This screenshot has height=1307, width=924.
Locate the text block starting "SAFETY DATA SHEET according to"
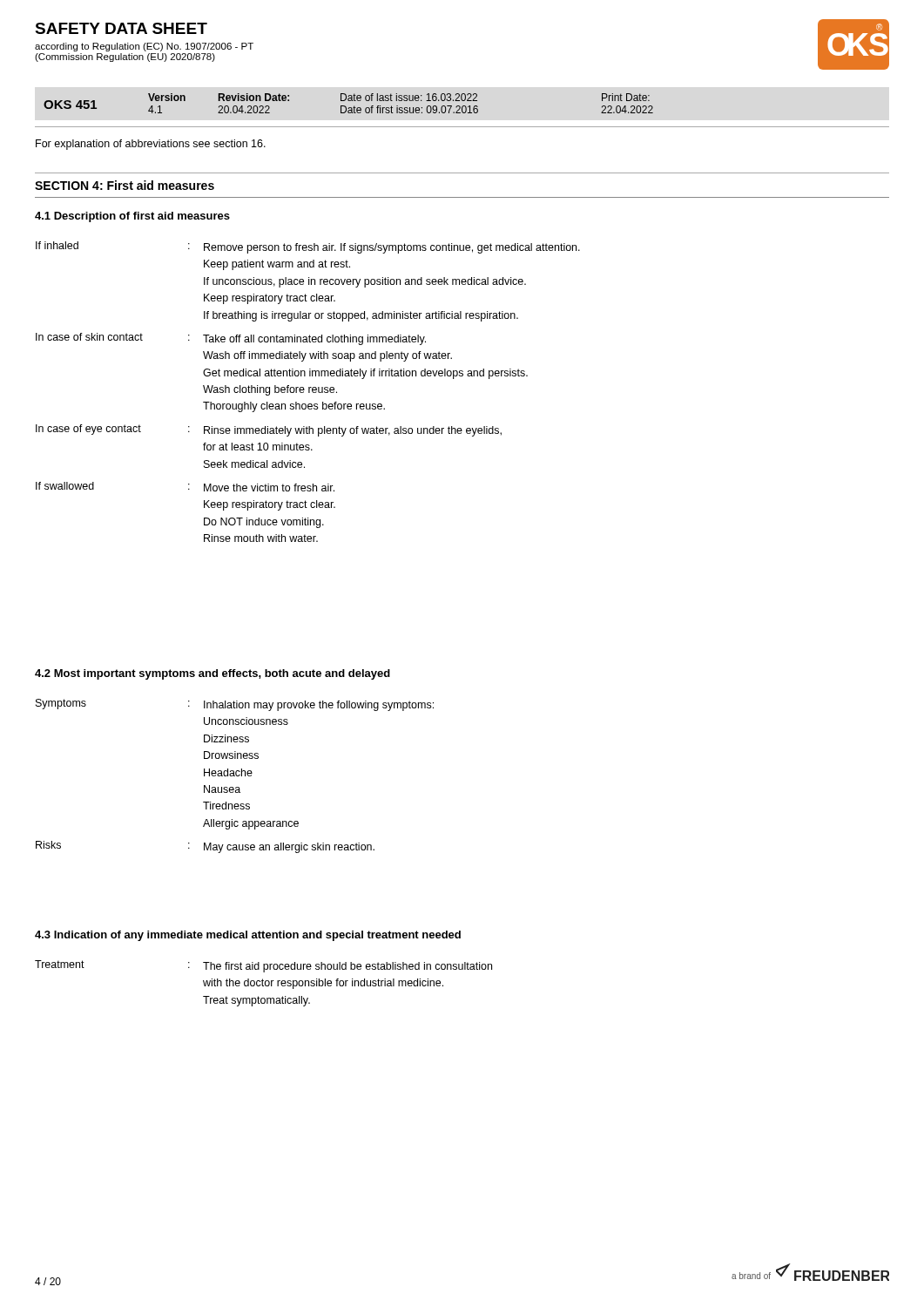pos(144,41)
